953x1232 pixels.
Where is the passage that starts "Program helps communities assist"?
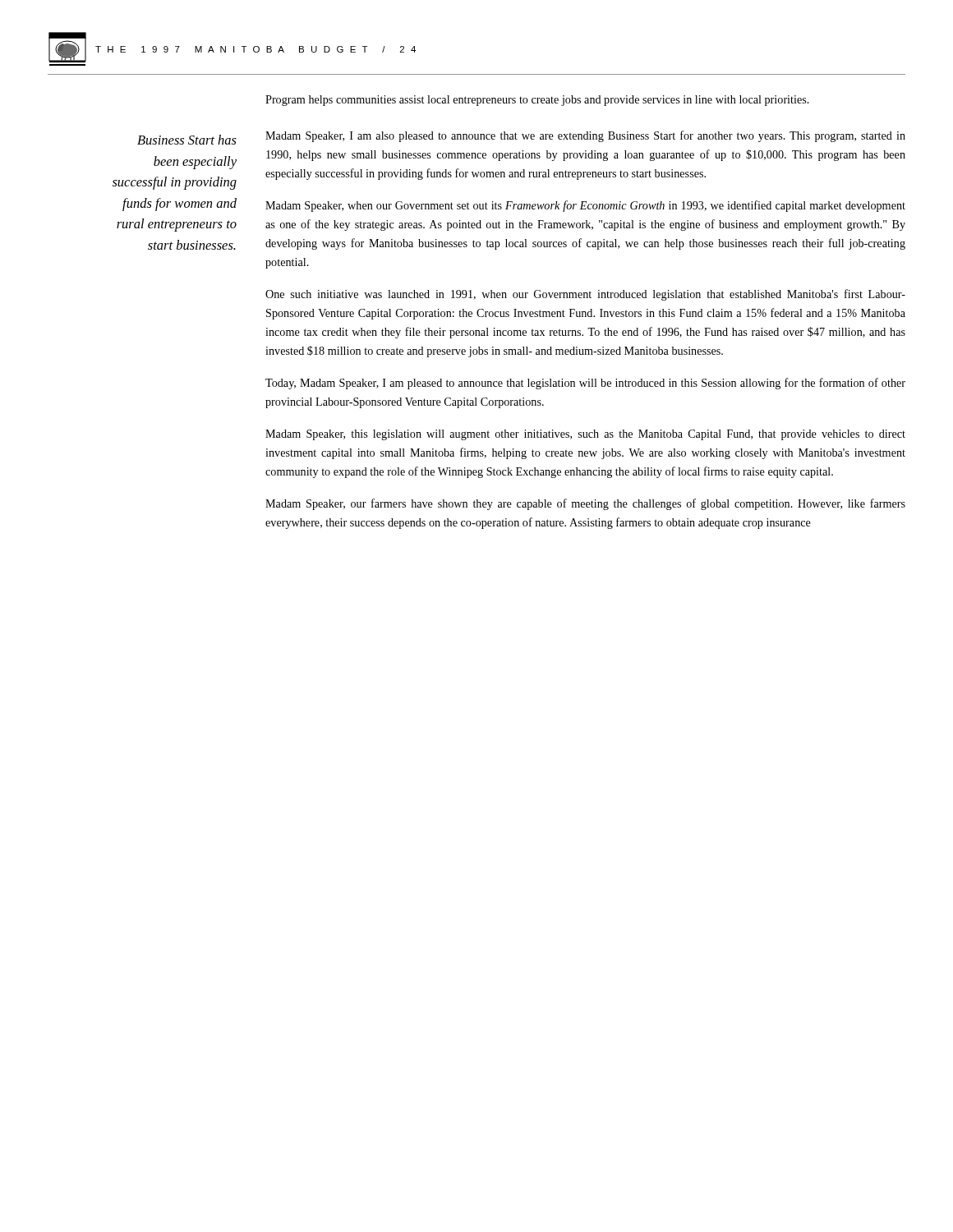tap(585, 100)
